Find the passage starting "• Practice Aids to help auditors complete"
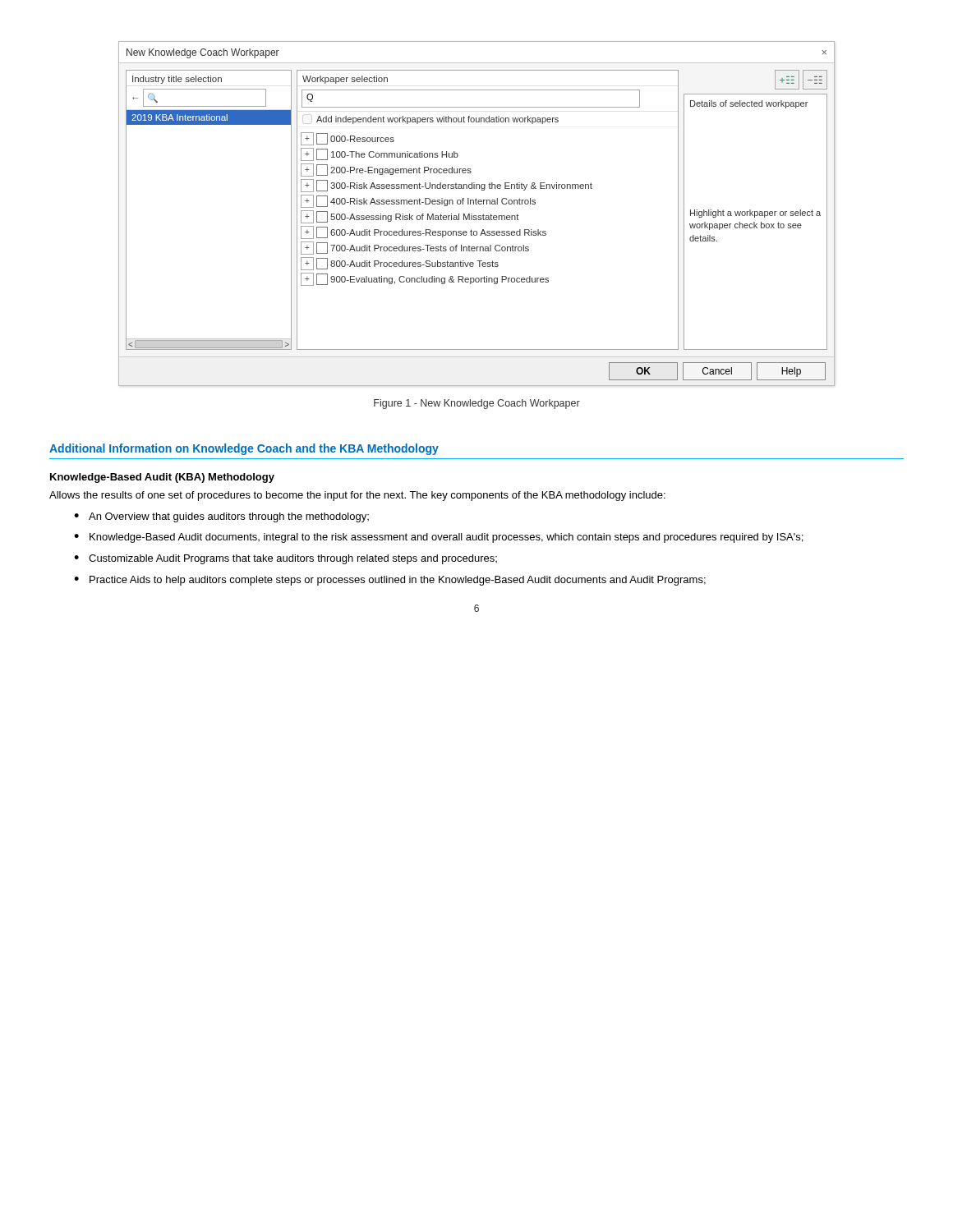 (x=489, y=580)
